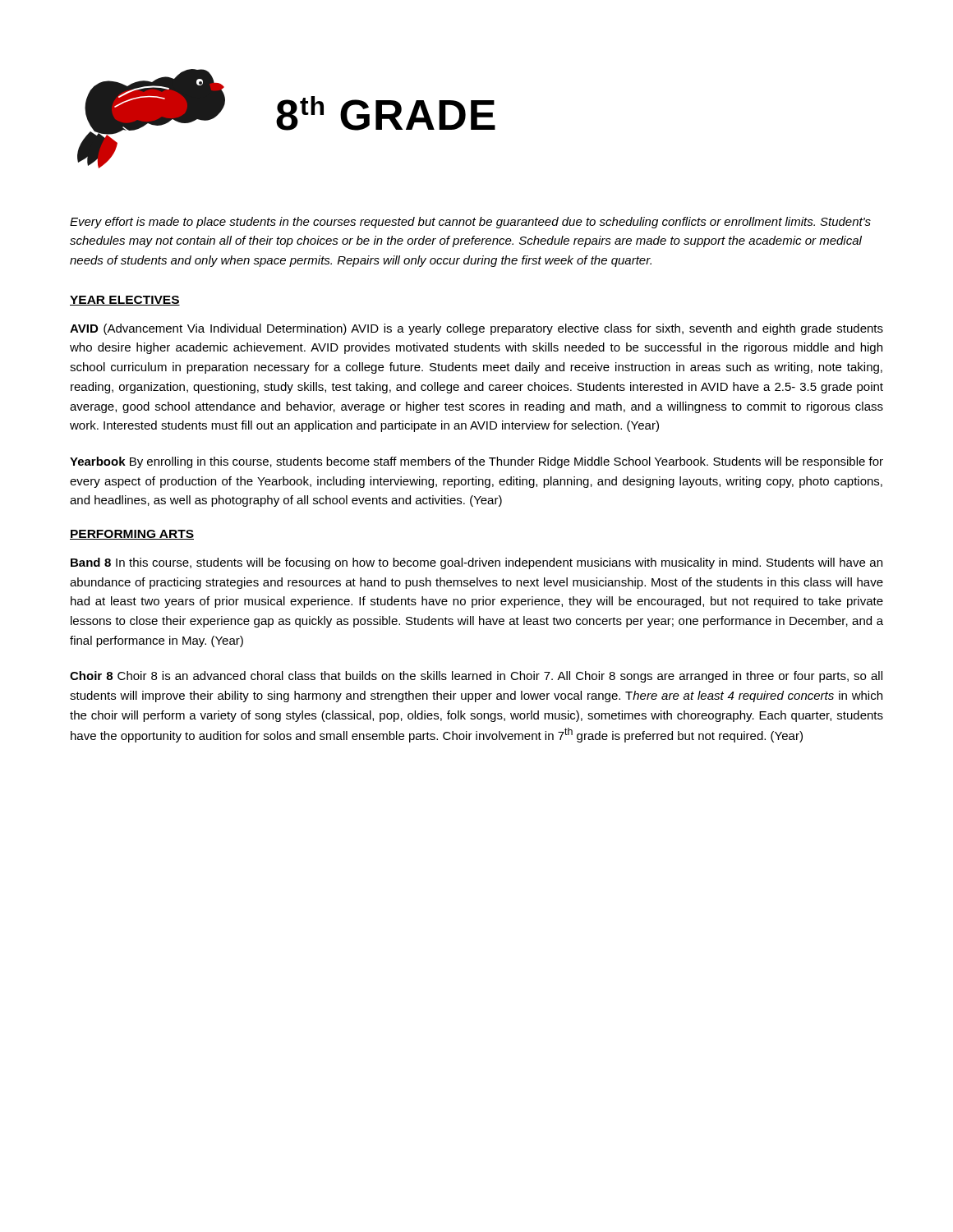953x1232 pixels.
Task: Click the passage that begins "Yearbook By enrolling in"
Action: [x=476, y=481]
